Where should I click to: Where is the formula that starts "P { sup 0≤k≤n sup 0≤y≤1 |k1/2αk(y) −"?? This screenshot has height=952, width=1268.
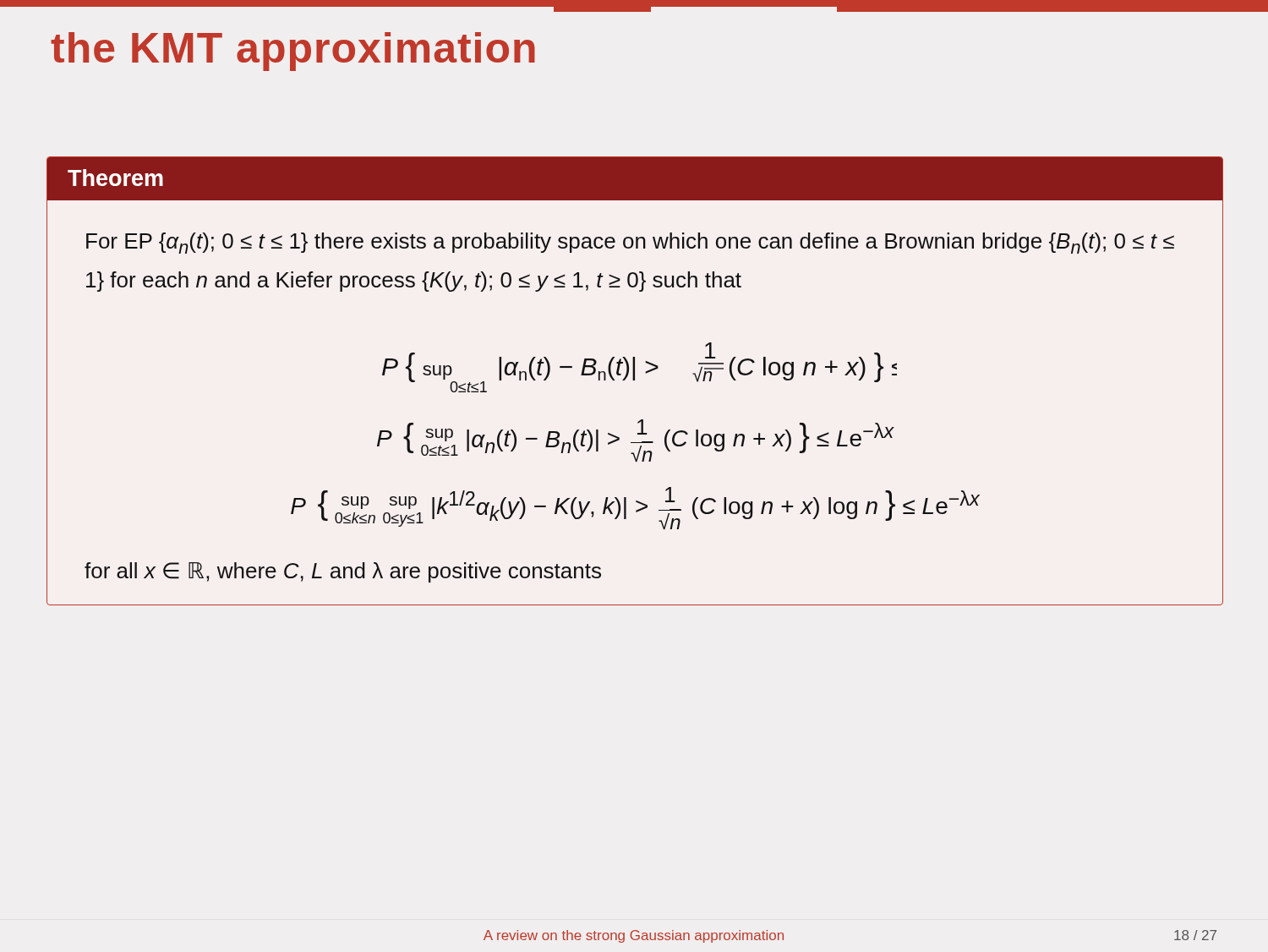(x=635, y=509)
